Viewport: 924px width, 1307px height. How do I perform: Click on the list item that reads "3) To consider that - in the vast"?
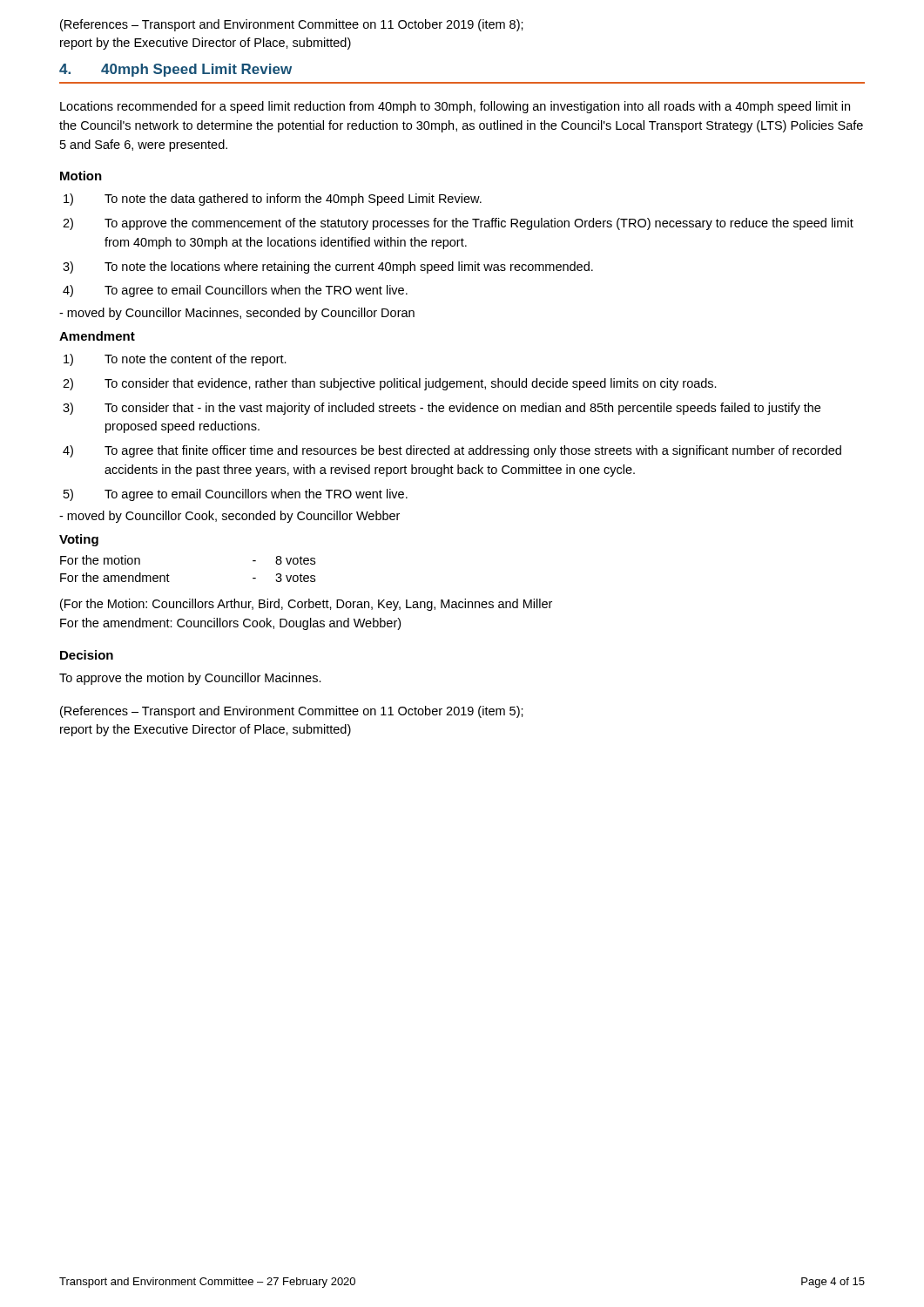point(462,418)
